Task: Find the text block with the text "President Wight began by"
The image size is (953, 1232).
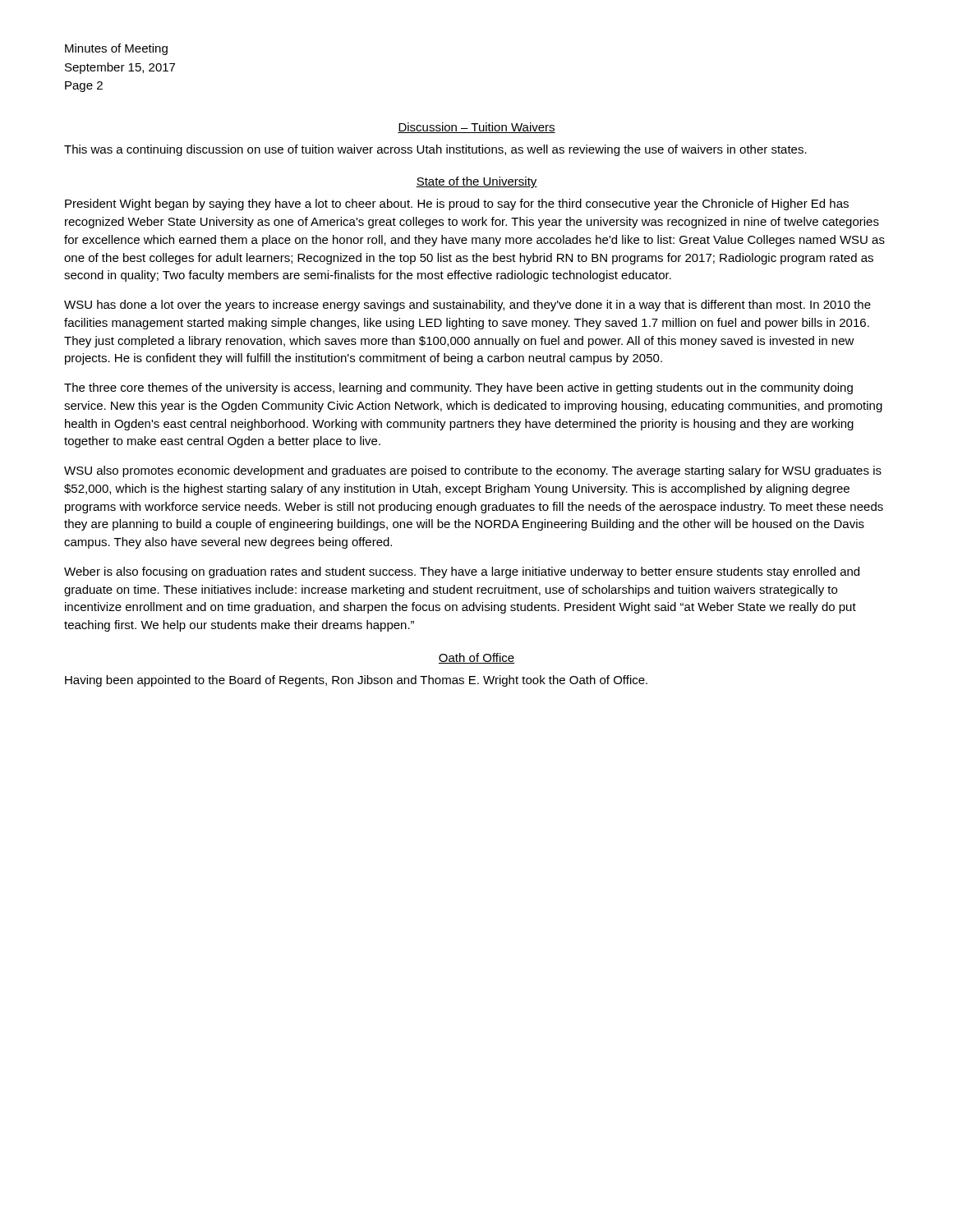Action: coord(474,239)
